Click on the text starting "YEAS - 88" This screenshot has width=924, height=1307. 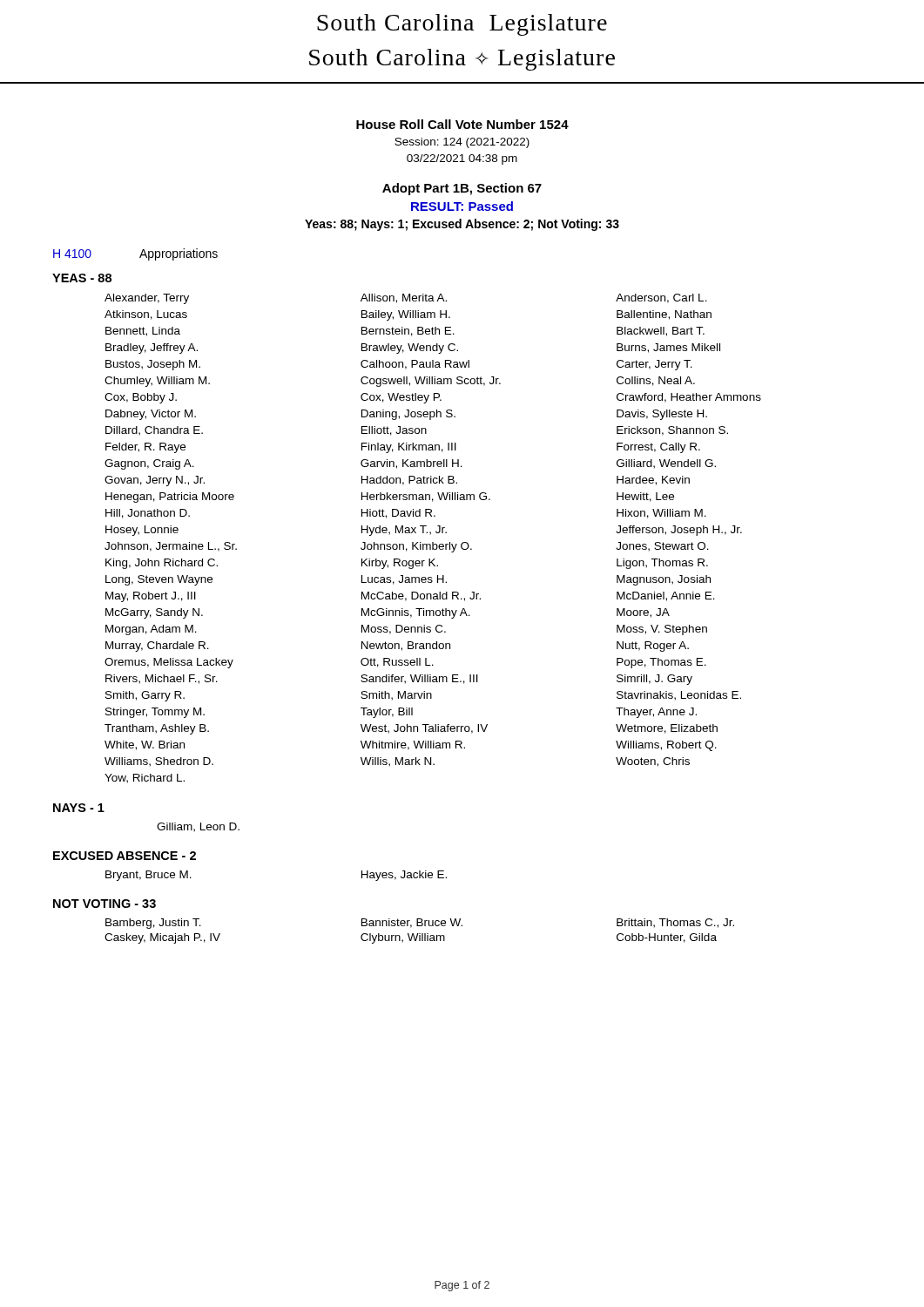(x=82, y=278)
